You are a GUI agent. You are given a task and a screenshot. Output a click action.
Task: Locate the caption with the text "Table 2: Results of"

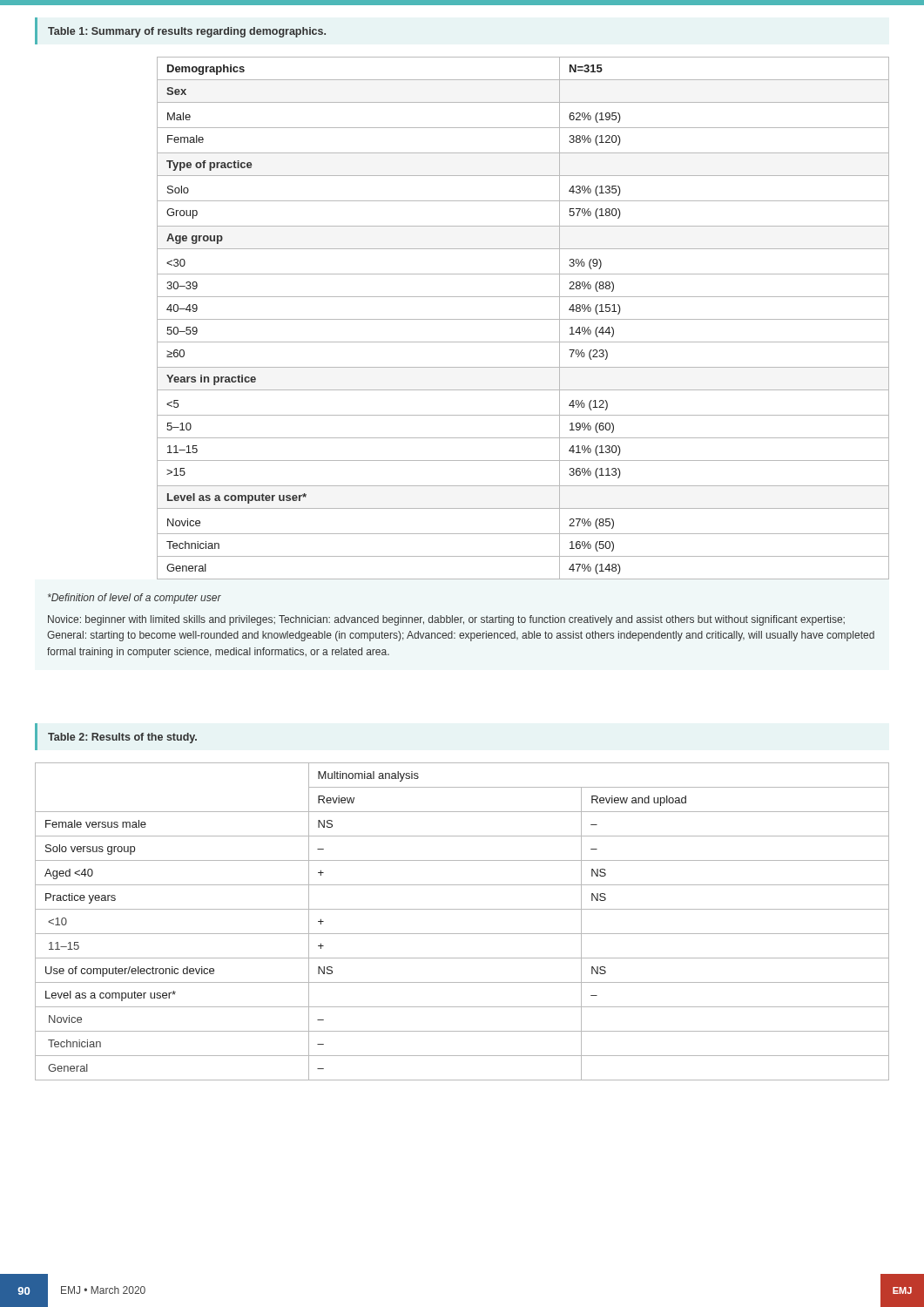pyautogui.click(x=123, y=737)
